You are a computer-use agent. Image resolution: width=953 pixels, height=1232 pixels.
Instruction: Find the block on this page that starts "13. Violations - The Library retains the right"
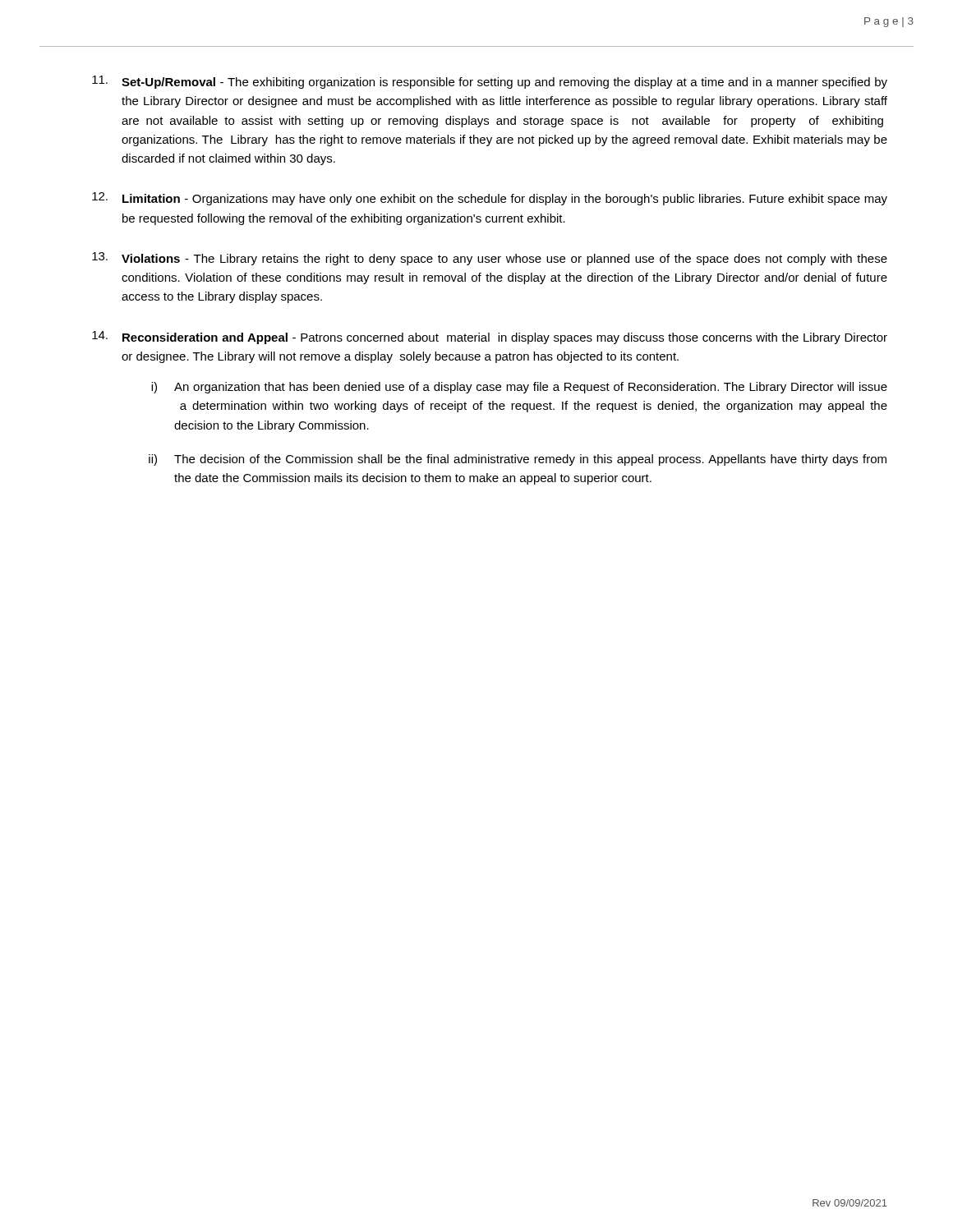[476, 277]
